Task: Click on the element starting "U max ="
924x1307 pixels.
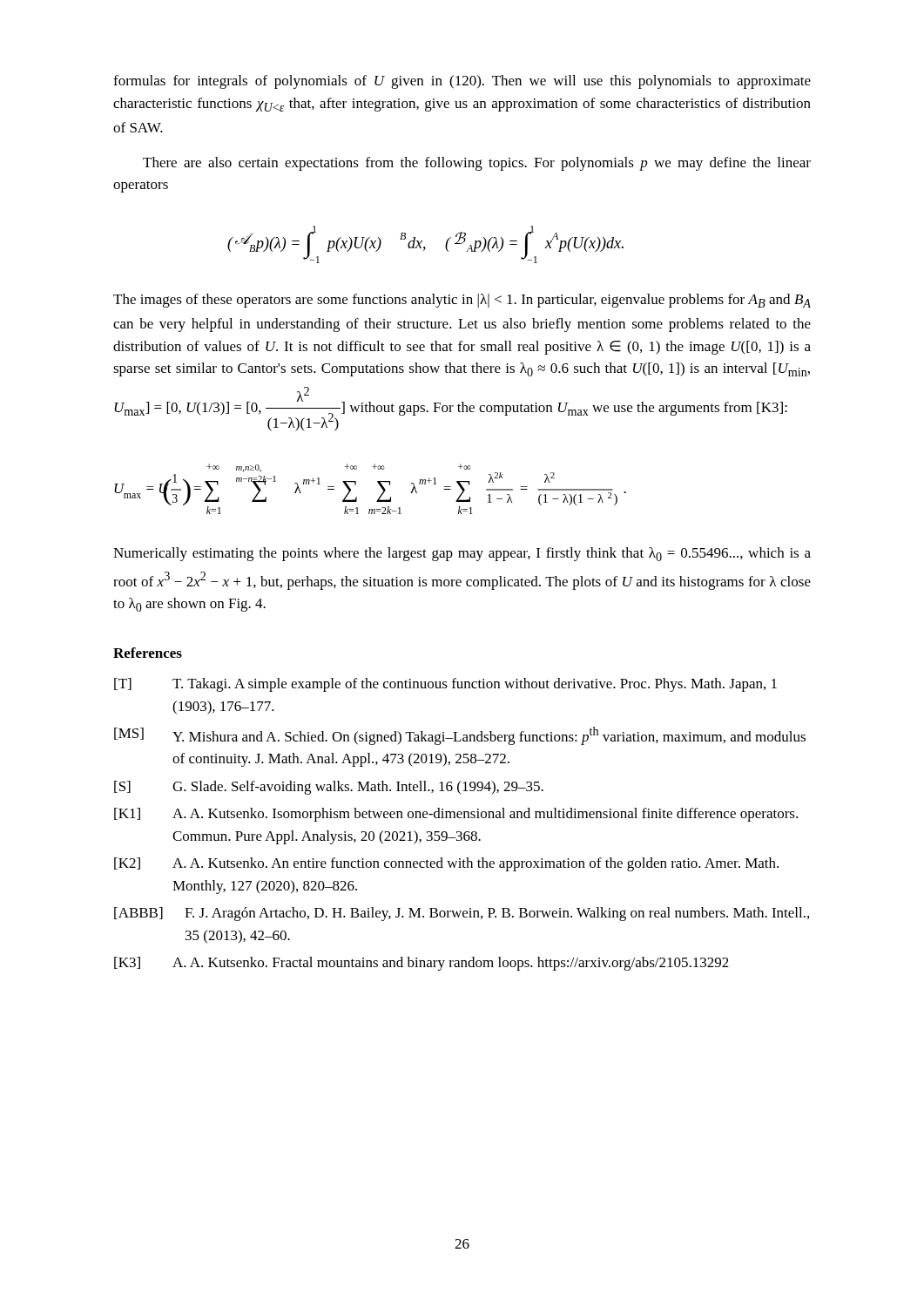Action: [462, 488]
